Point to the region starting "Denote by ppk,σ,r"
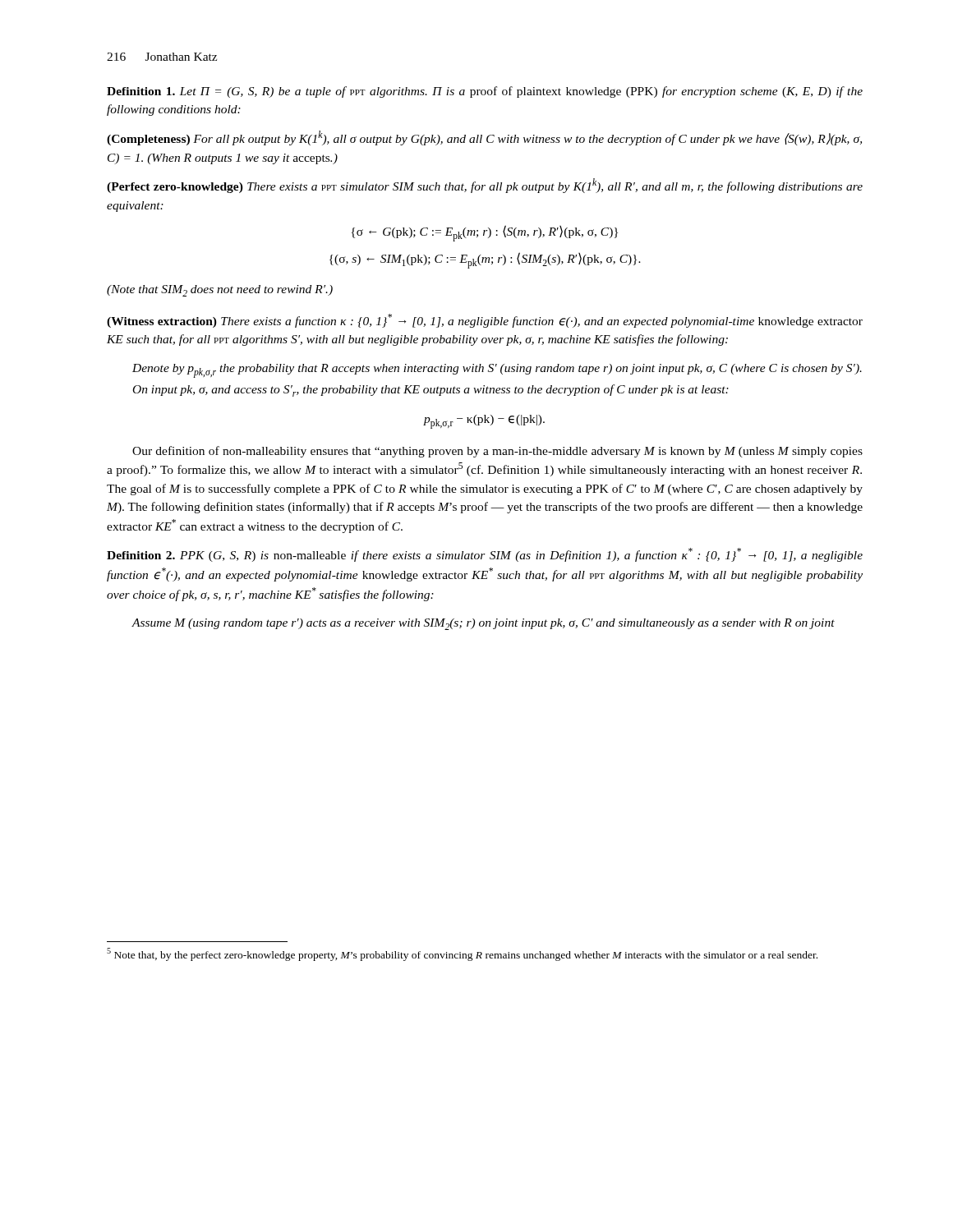This screenshot has height=1232, width=953. (x=497, y=380)
